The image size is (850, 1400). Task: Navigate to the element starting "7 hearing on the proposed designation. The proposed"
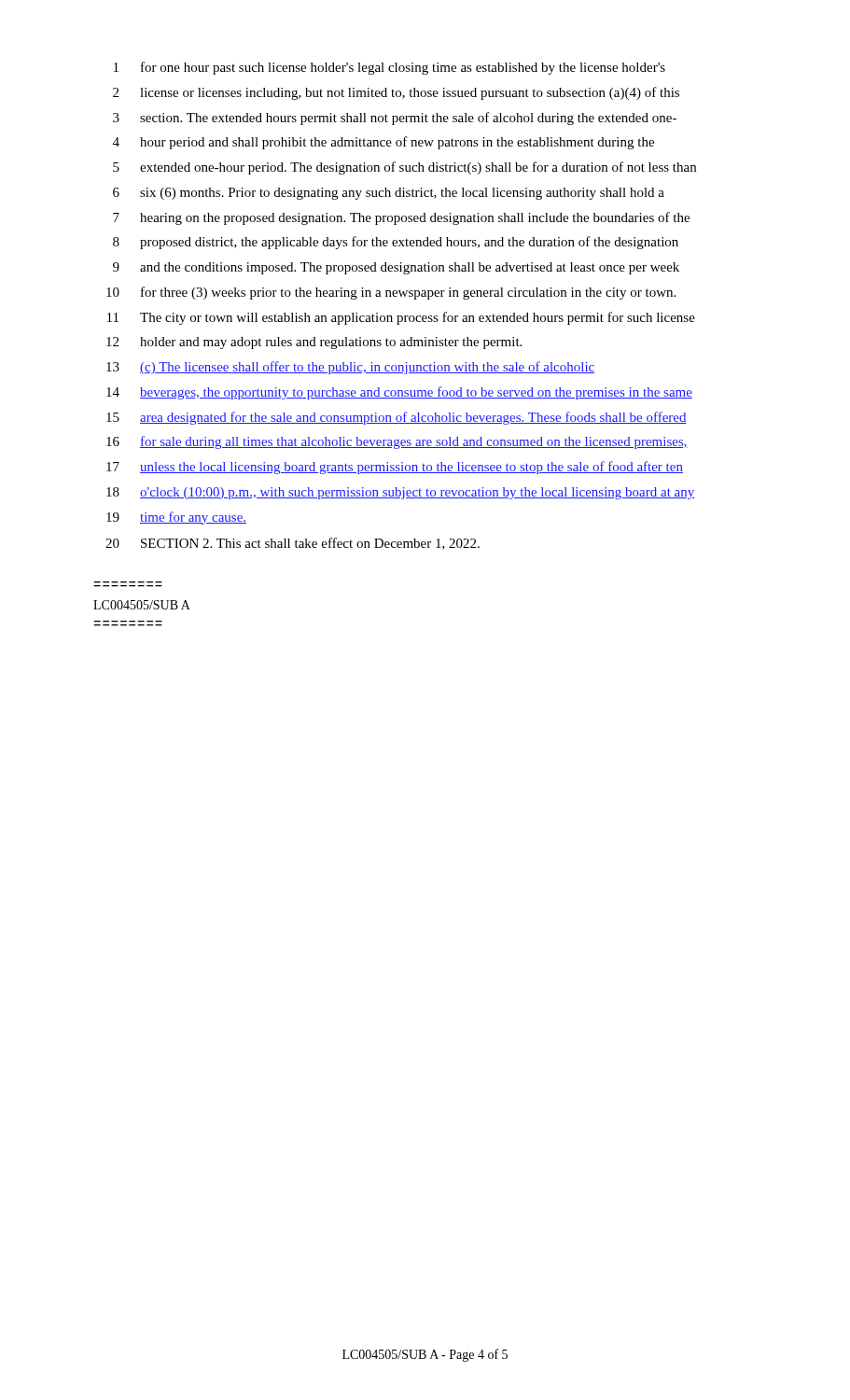coord(434,217)
